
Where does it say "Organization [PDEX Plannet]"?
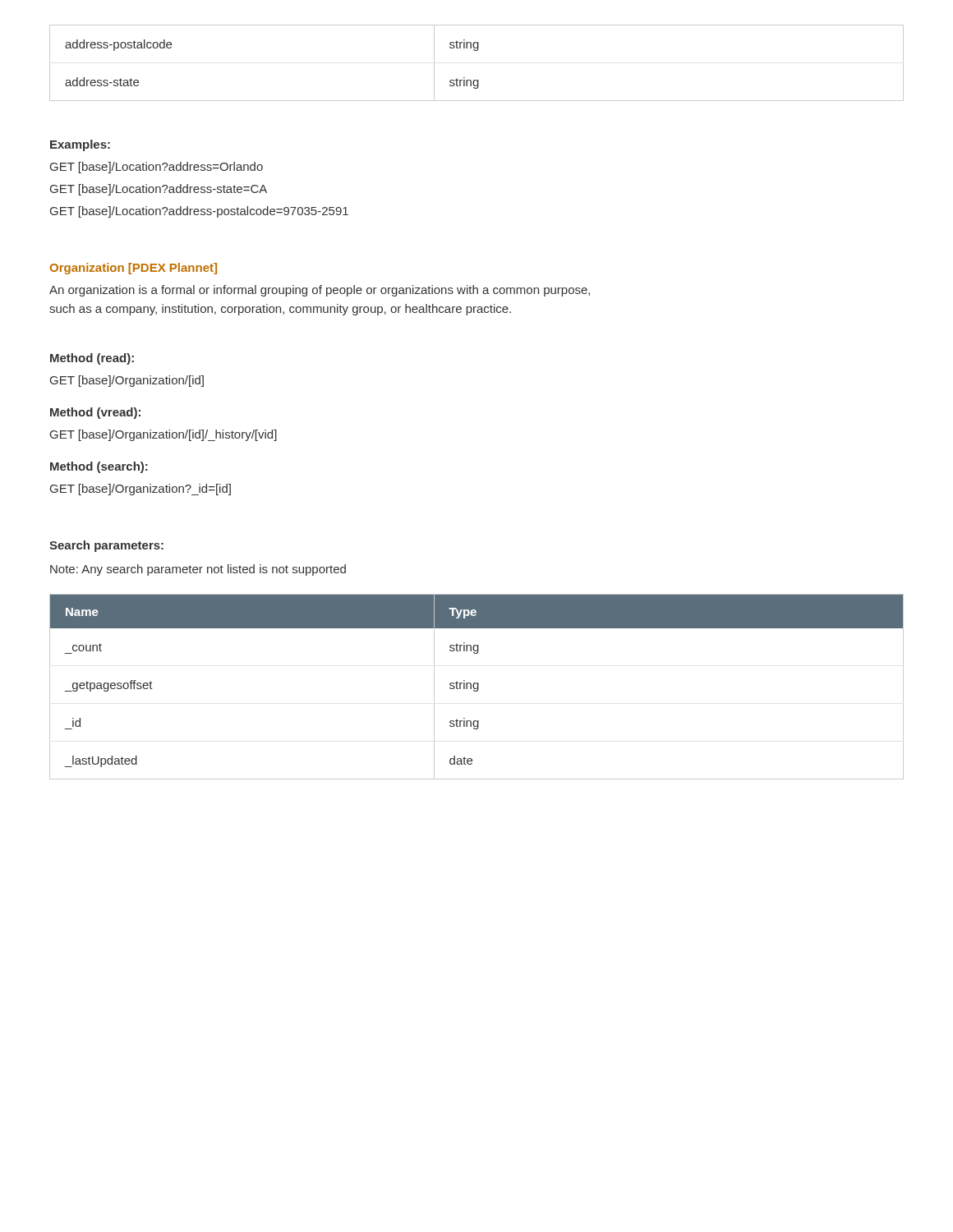(134, 267)
